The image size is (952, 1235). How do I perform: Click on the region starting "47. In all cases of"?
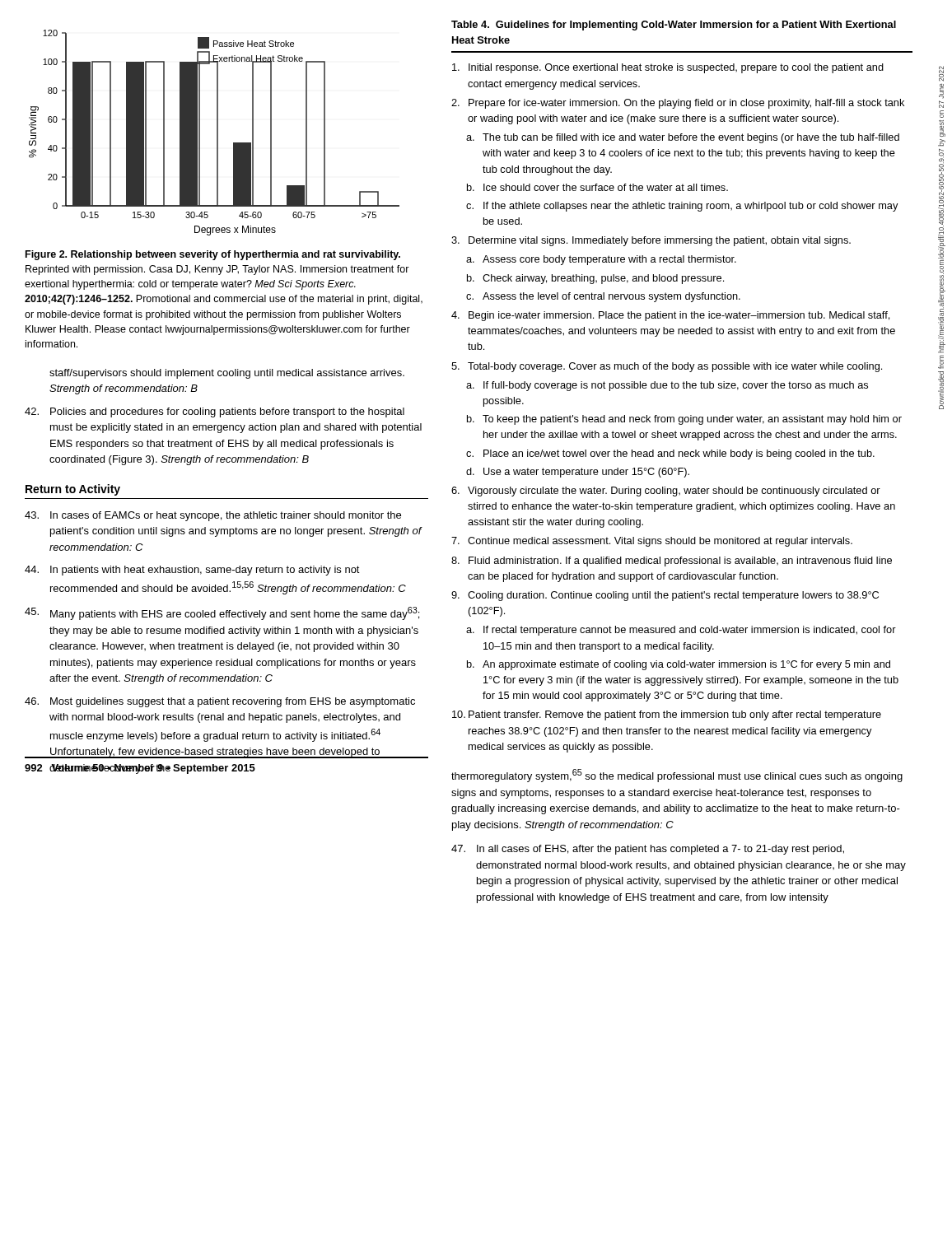pyautogui.click(x=682, y=873)
